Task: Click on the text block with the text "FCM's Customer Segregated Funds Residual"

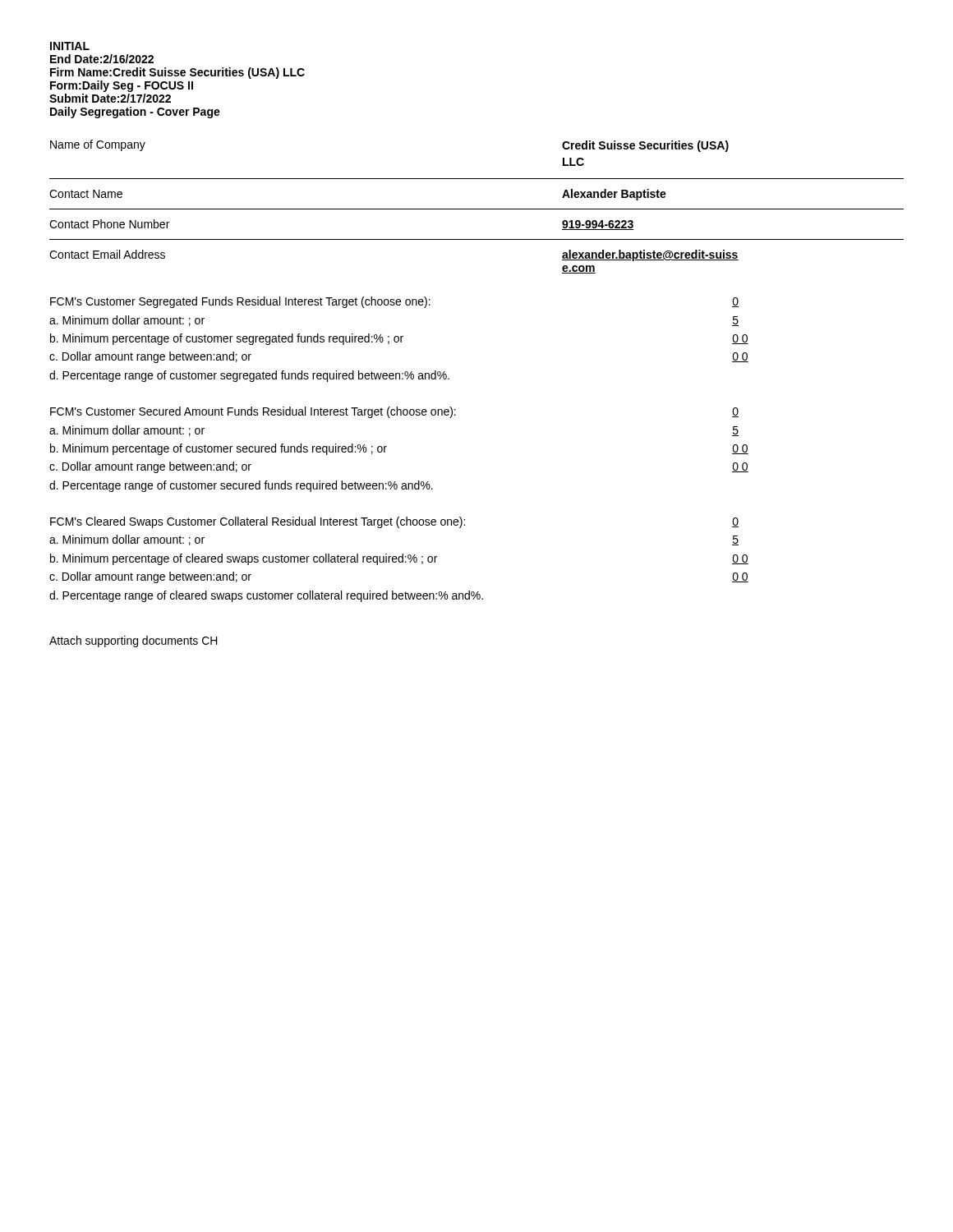Action: click(394, 302)
